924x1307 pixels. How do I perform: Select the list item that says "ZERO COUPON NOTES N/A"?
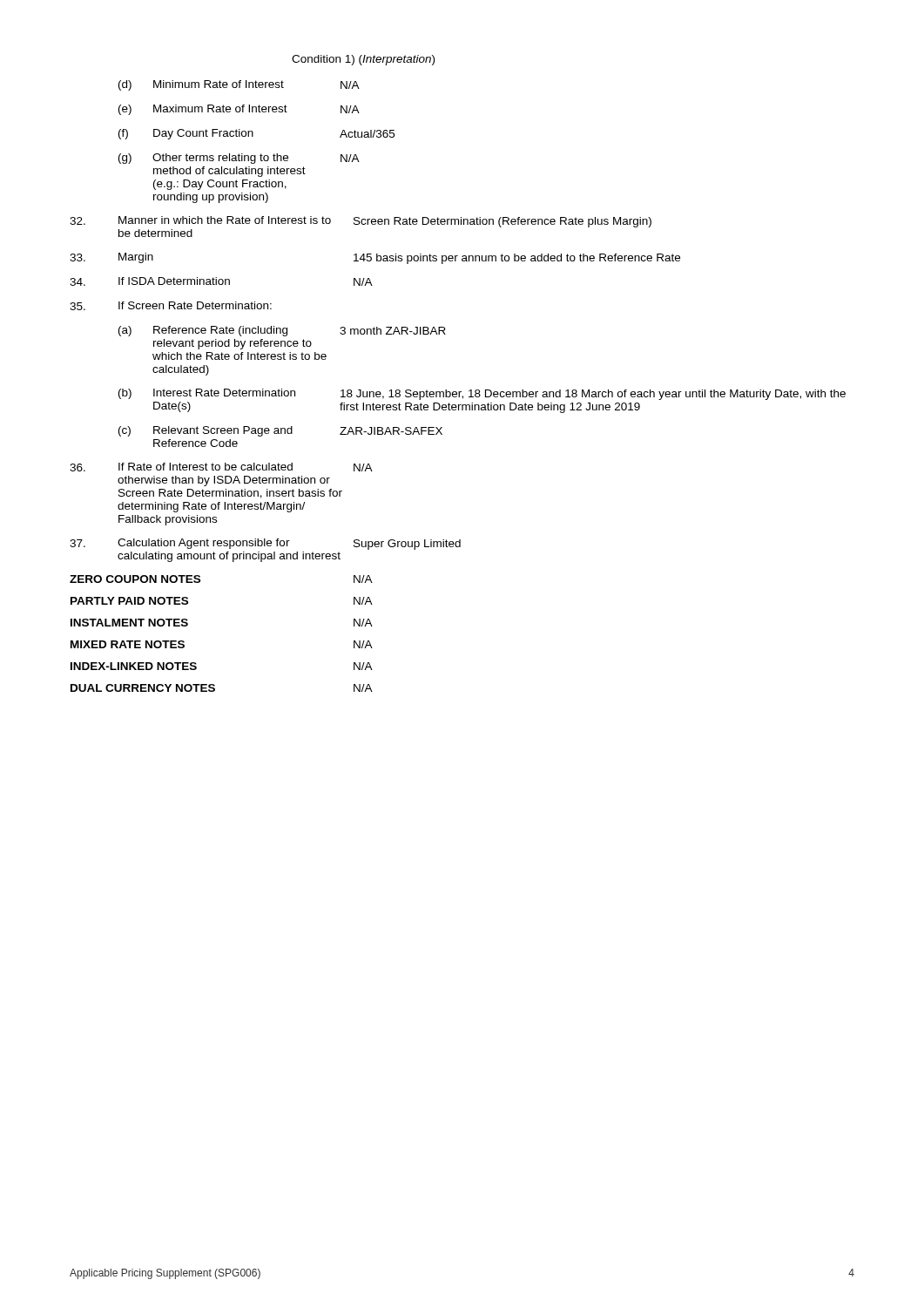[135, 580]
